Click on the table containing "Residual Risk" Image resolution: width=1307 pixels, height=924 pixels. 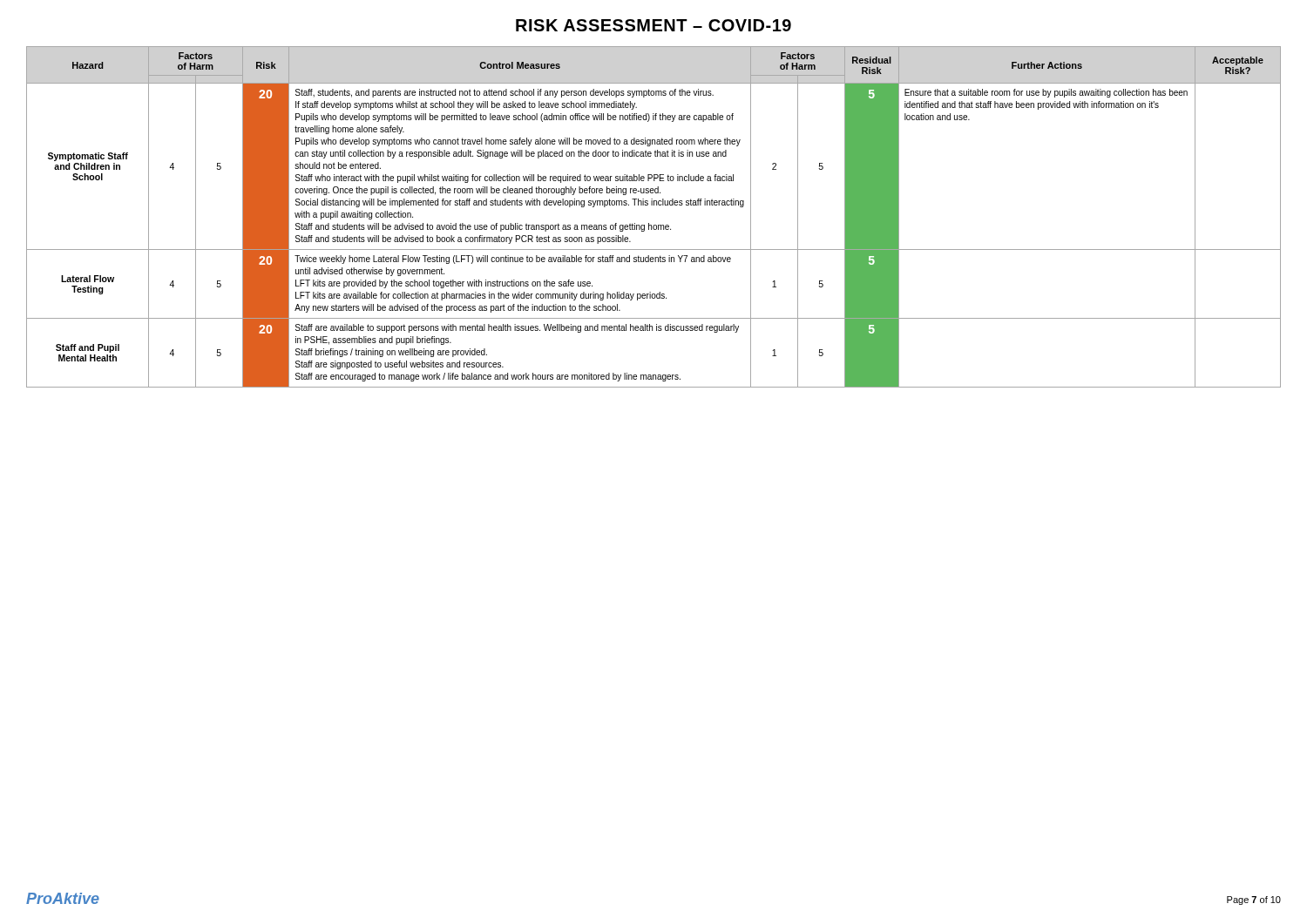tap(654, 217)
